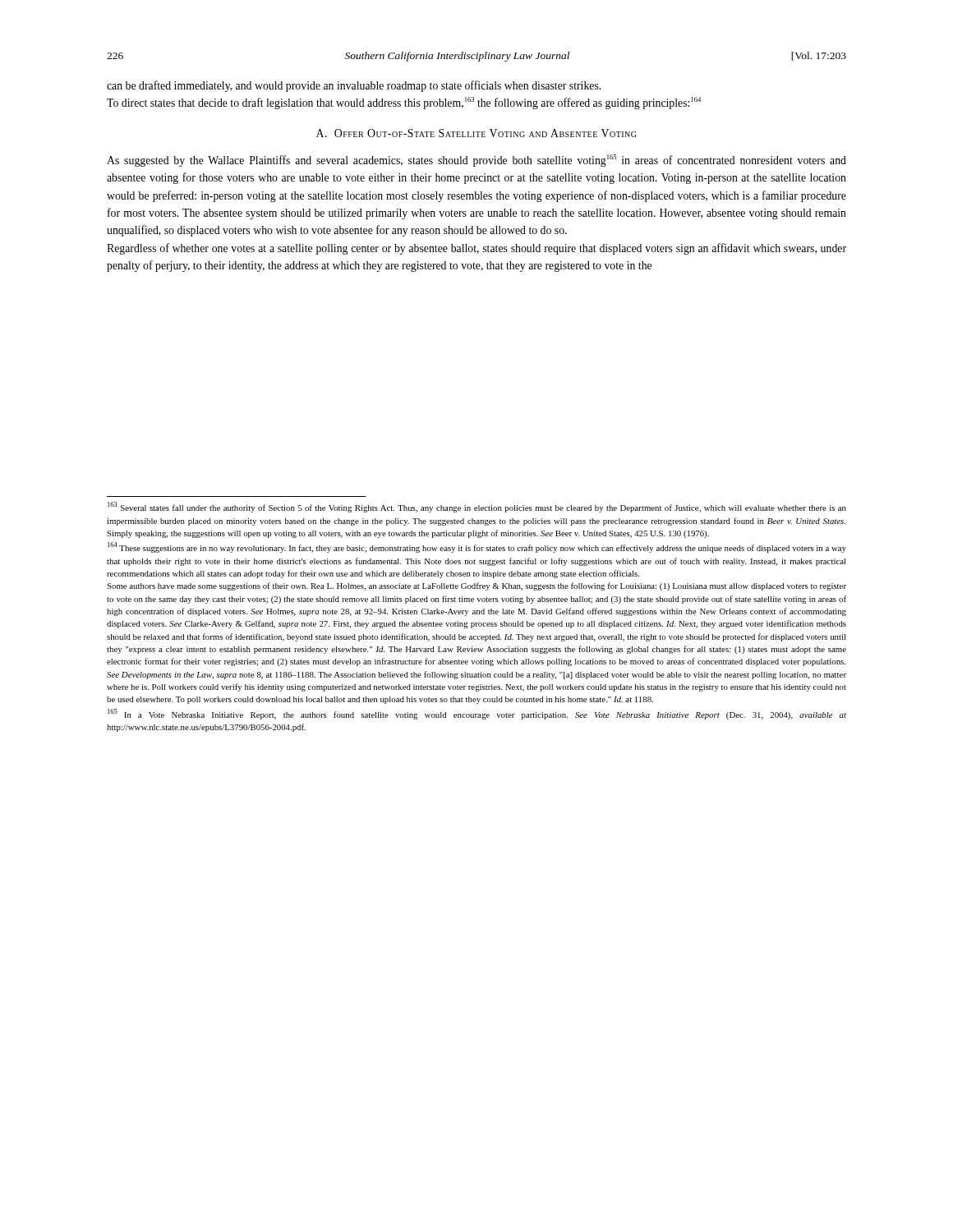Image resolution: width=953 pixels, height=1232 pixels.
Task: Click the passage that begins "163 Several states fall under the"
Action: 476,520
